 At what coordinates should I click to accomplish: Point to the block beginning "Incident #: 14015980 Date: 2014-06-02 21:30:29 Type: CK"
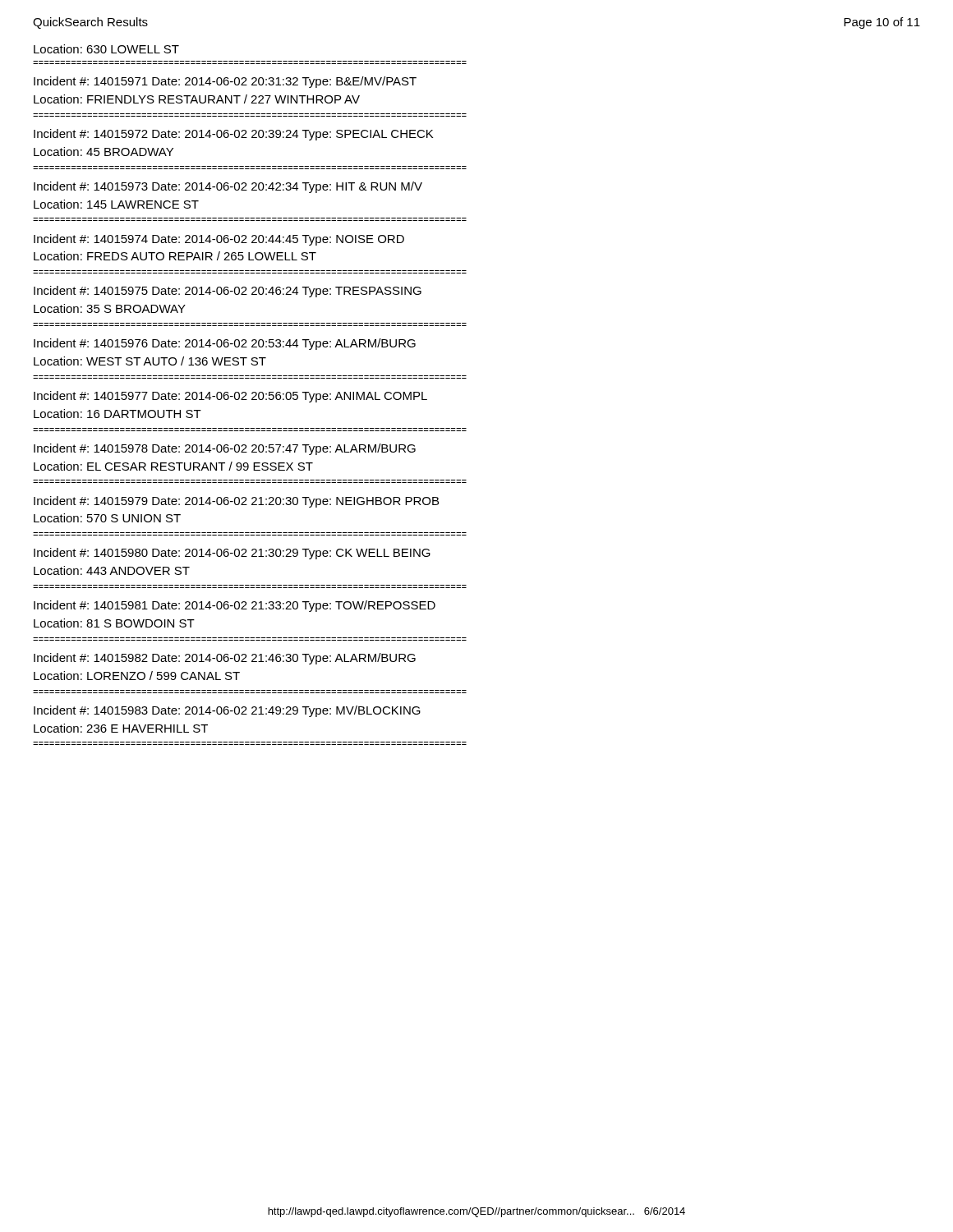point(232,554)
